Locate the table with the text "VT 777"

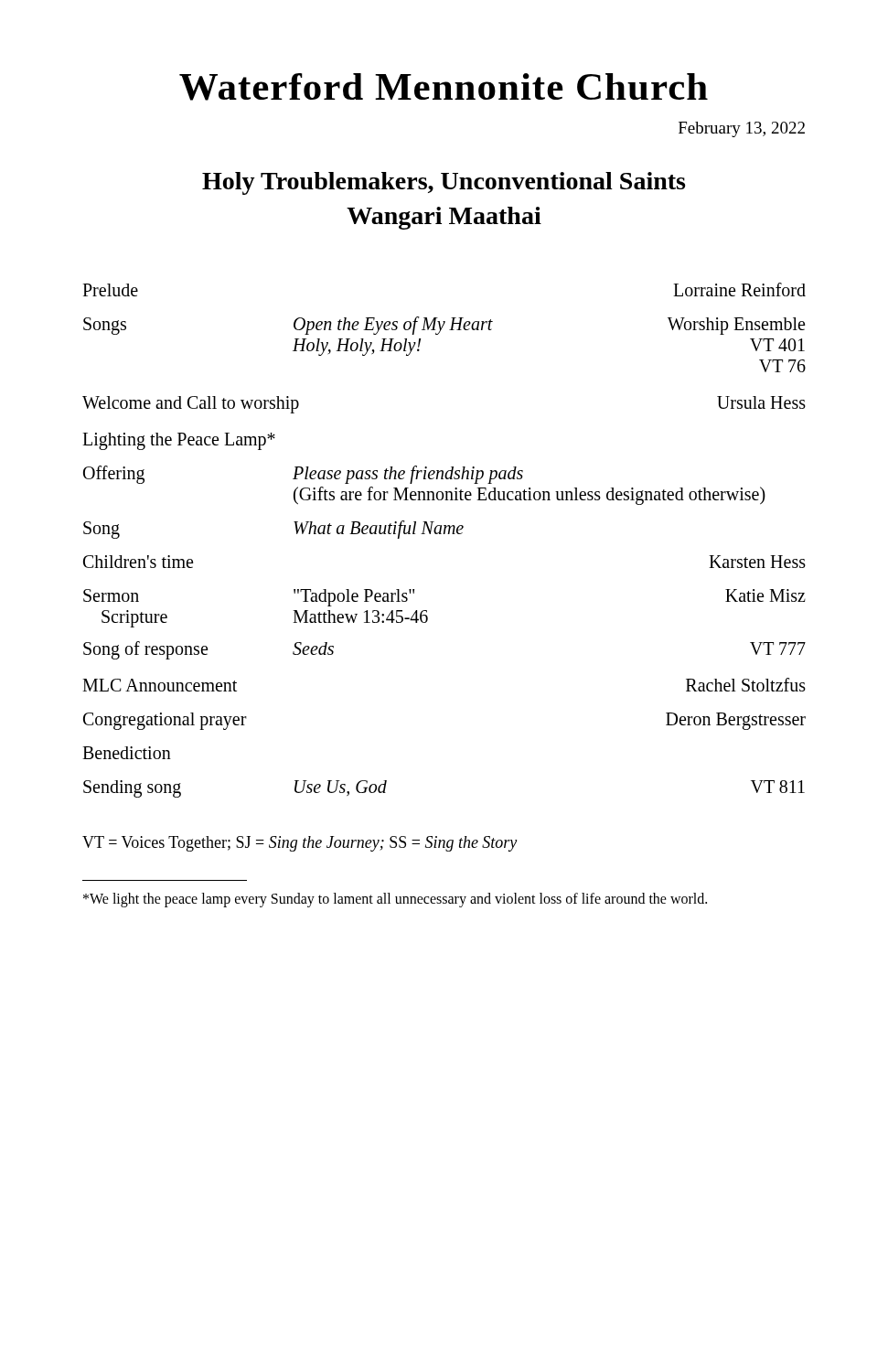coord(444,538)
